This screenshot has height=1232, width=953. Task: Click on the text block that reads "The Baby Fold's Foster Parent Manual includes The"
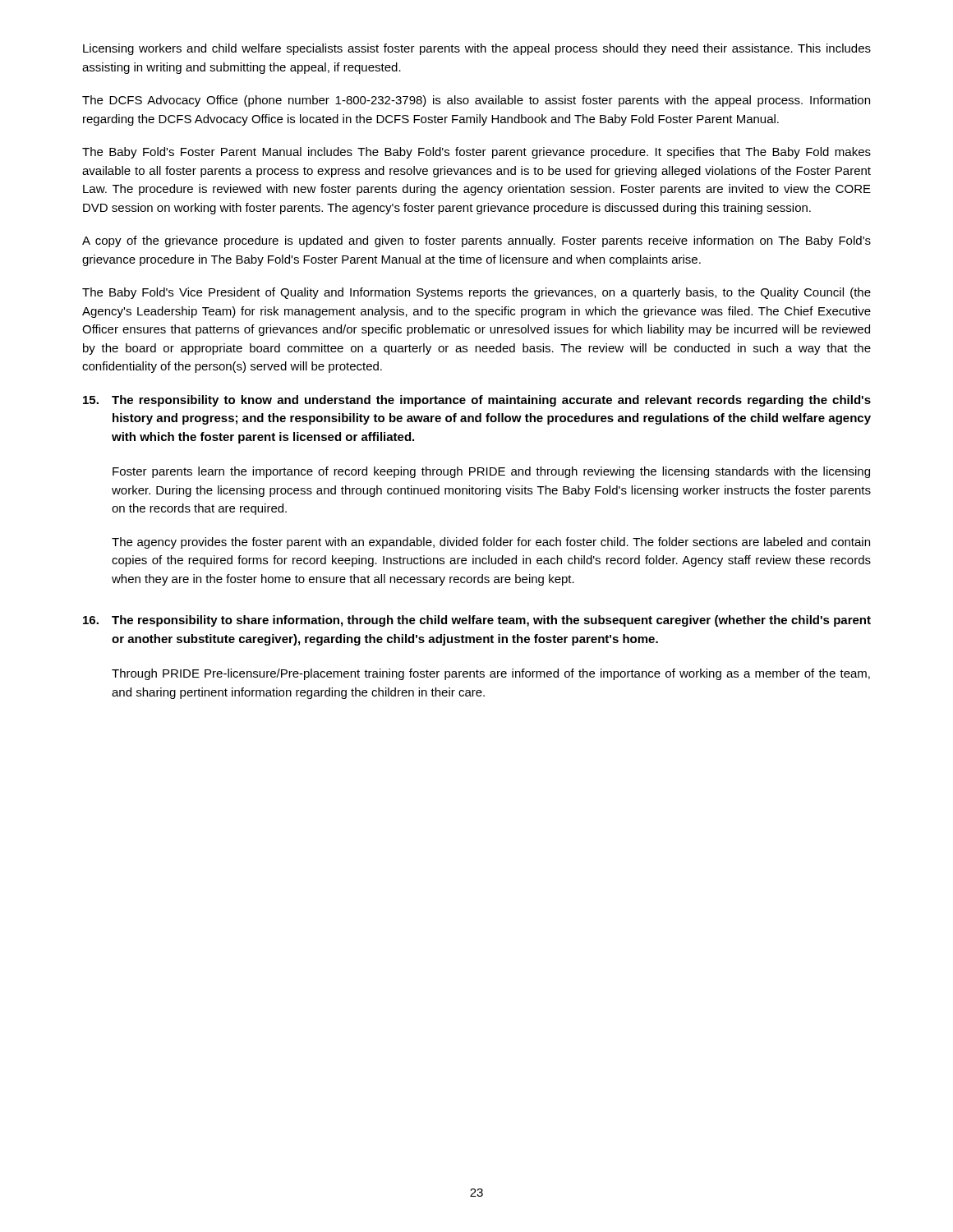click(x=476, y=179)
